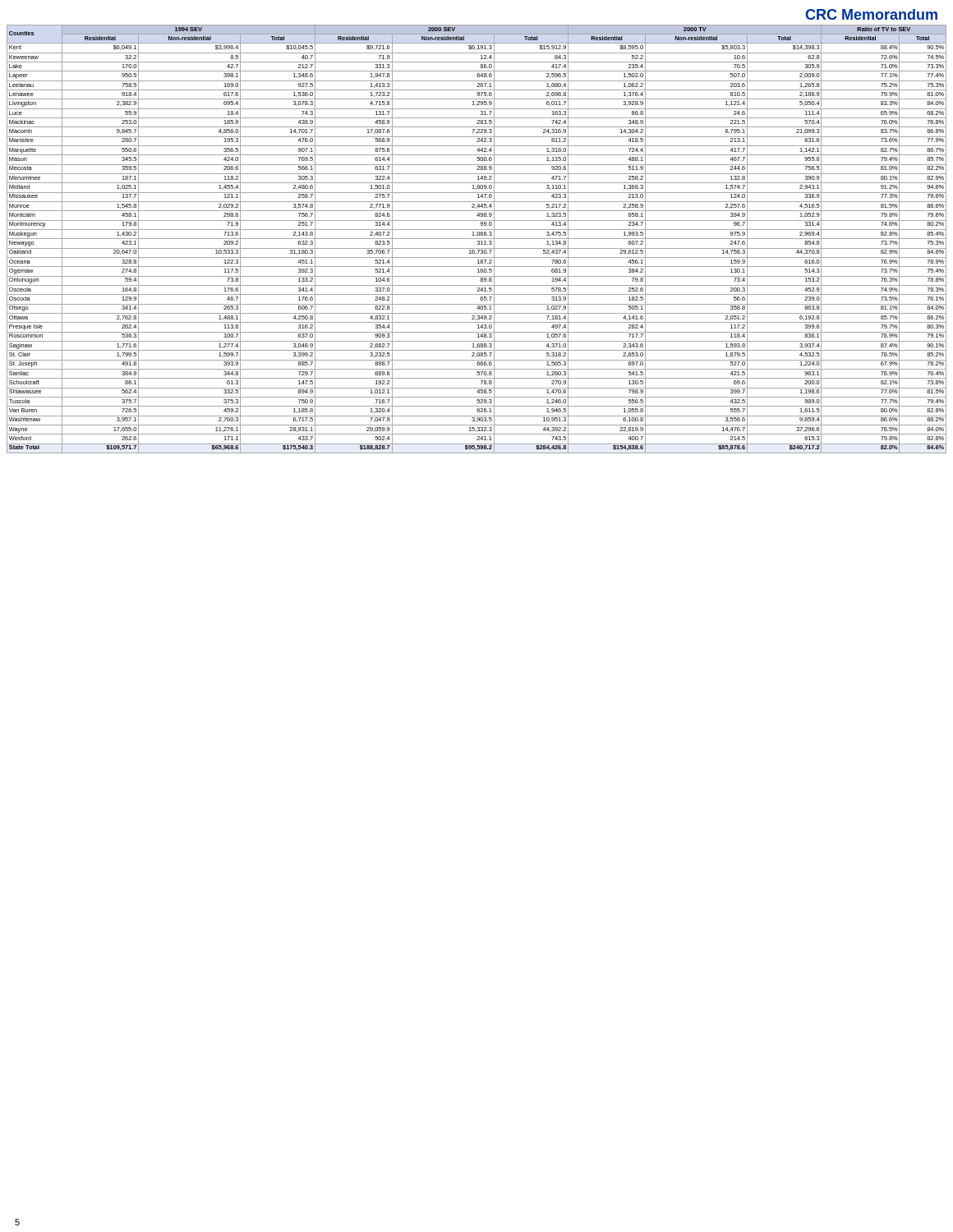
Task: Locate the text "CRC Memorandum"
Action: [872, 15]
